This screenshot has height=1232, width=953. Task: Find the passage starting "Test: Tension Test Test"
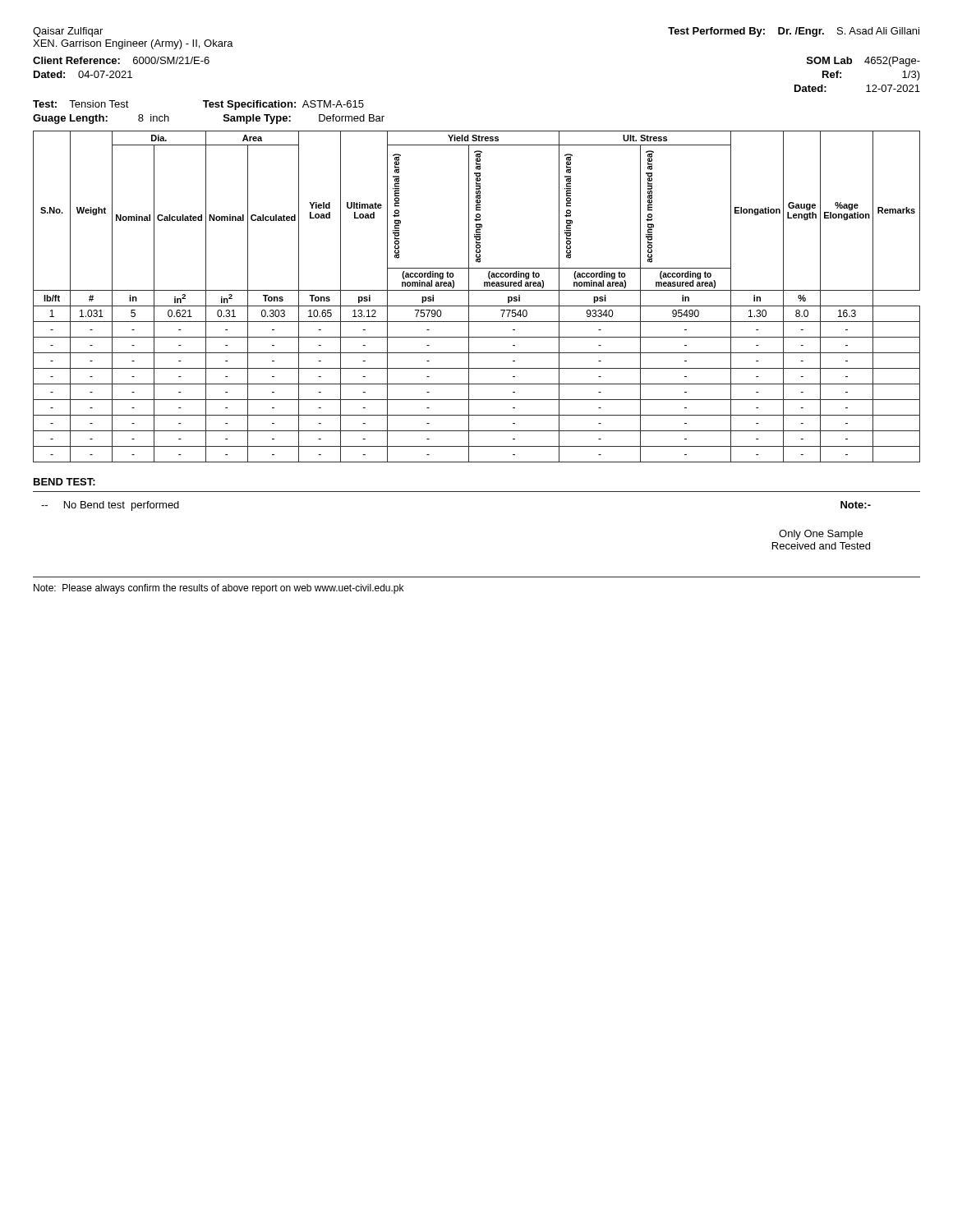[209, 111]
